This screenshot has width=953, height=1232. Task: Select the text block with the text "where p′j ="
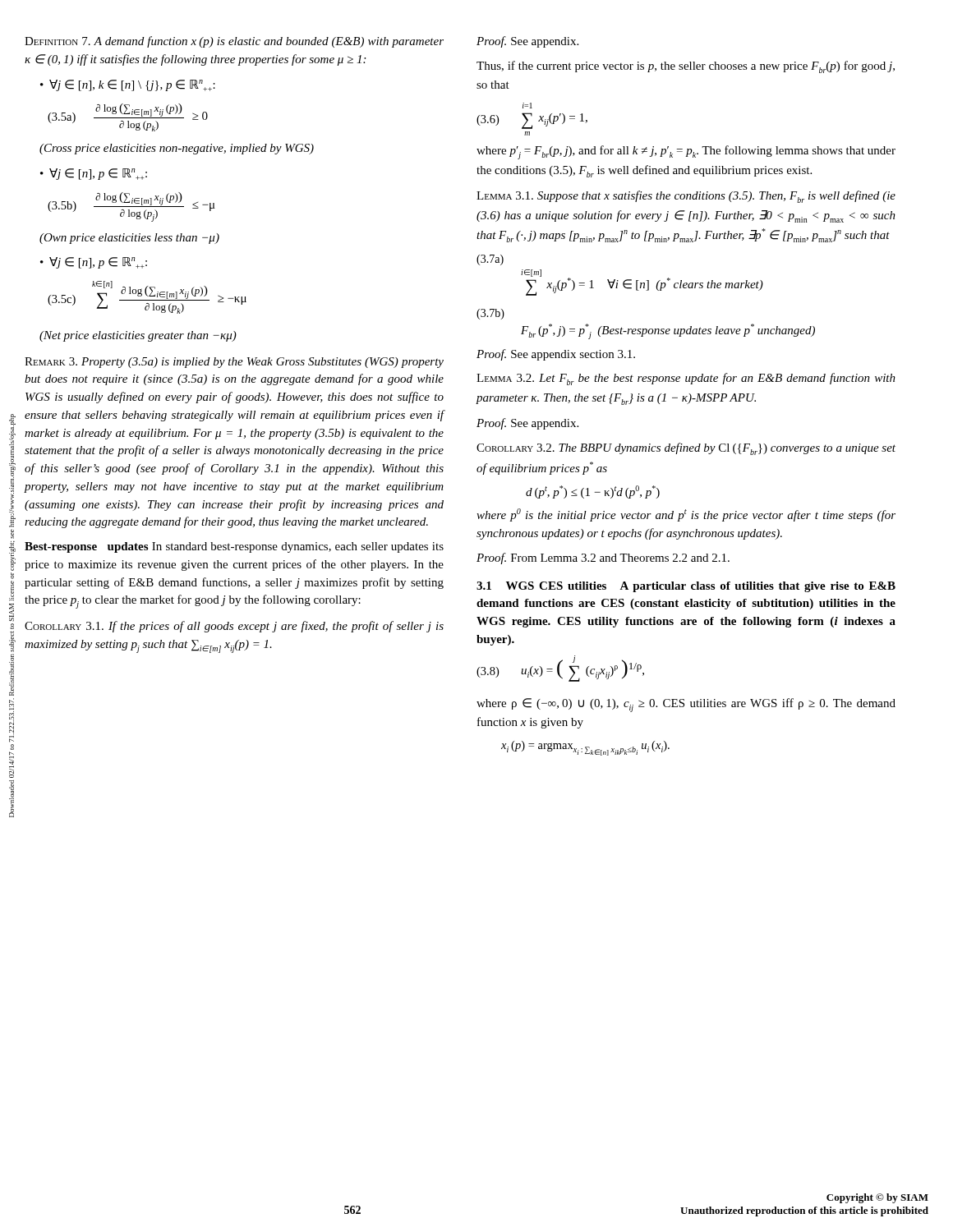click(x=686, y=161)
